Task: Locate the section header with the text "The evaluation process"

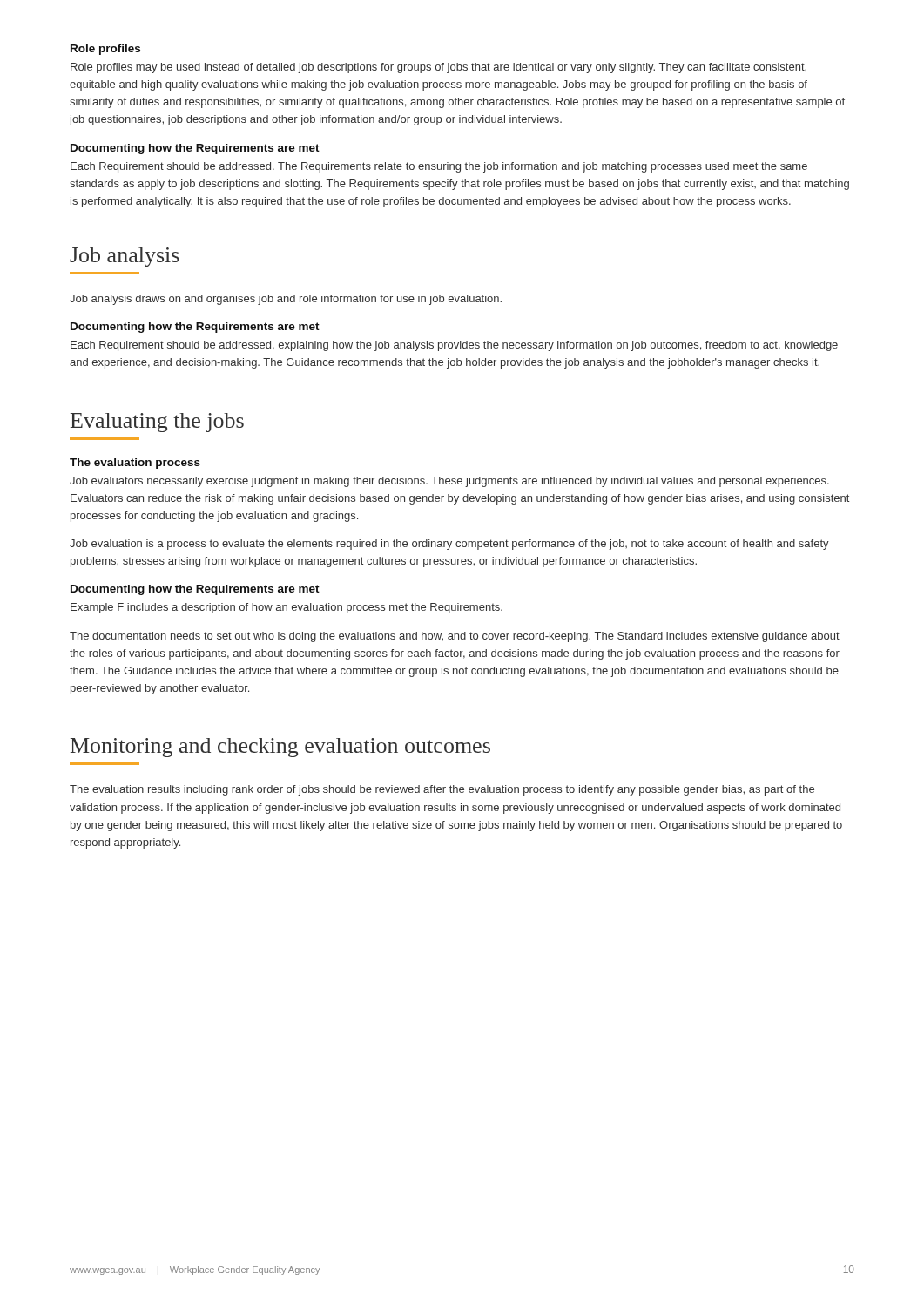Action: point(135,464)
